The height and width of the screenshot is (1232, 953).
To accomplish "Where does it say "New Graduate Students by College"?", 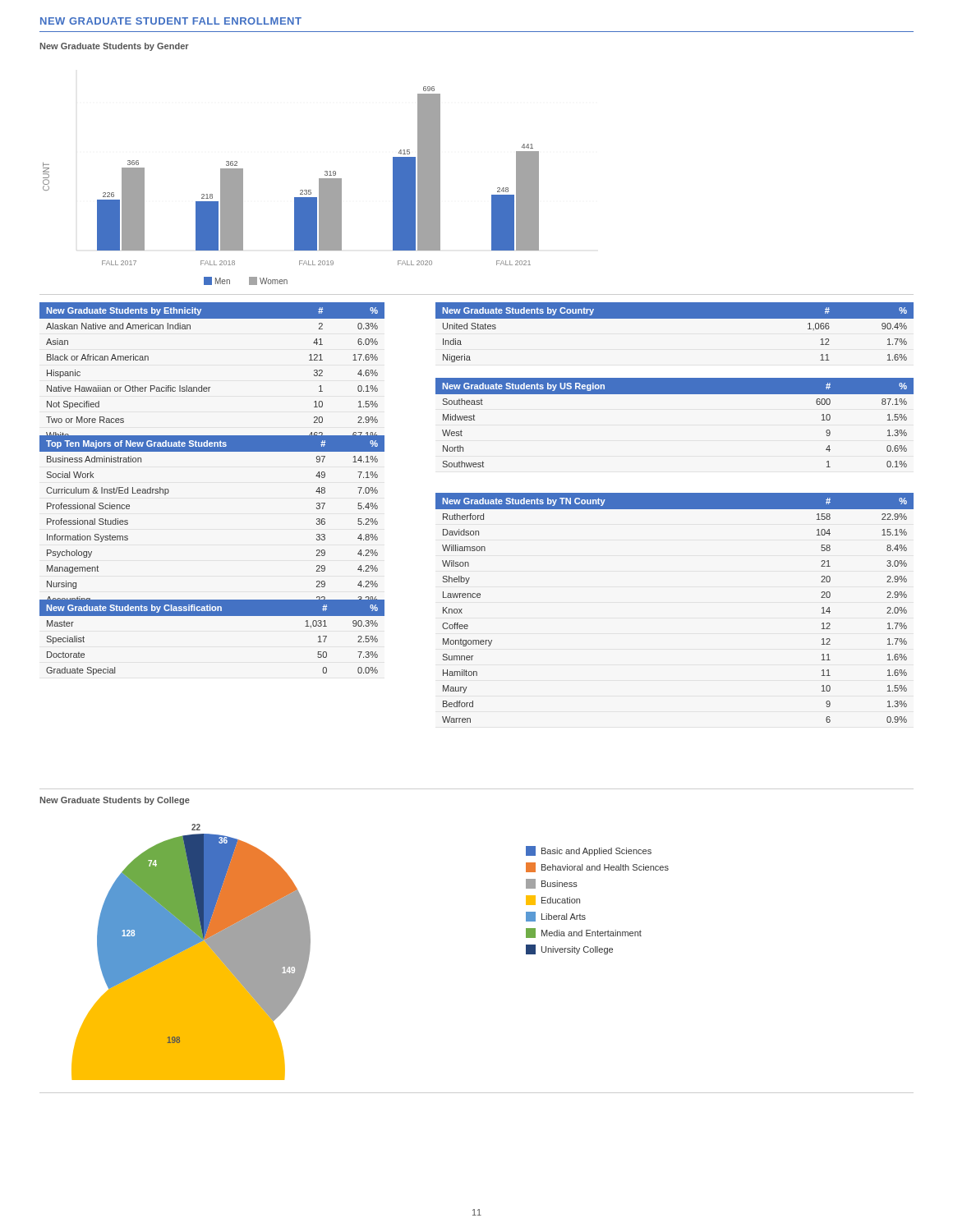I will point(115,800).
